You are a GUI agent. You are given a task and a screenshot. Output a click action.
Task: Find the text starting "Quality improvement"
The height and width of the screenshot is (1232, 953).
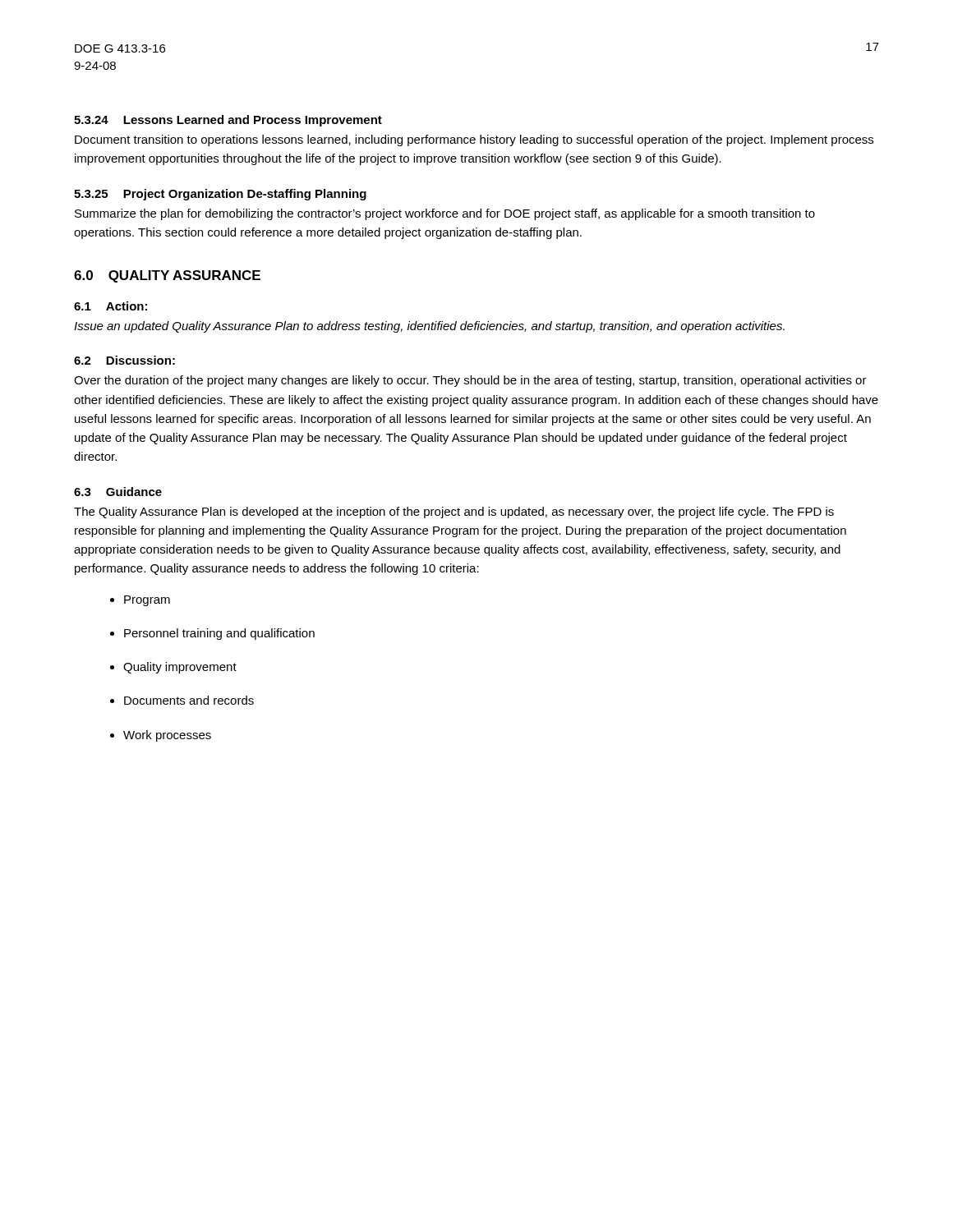(180, 667)
